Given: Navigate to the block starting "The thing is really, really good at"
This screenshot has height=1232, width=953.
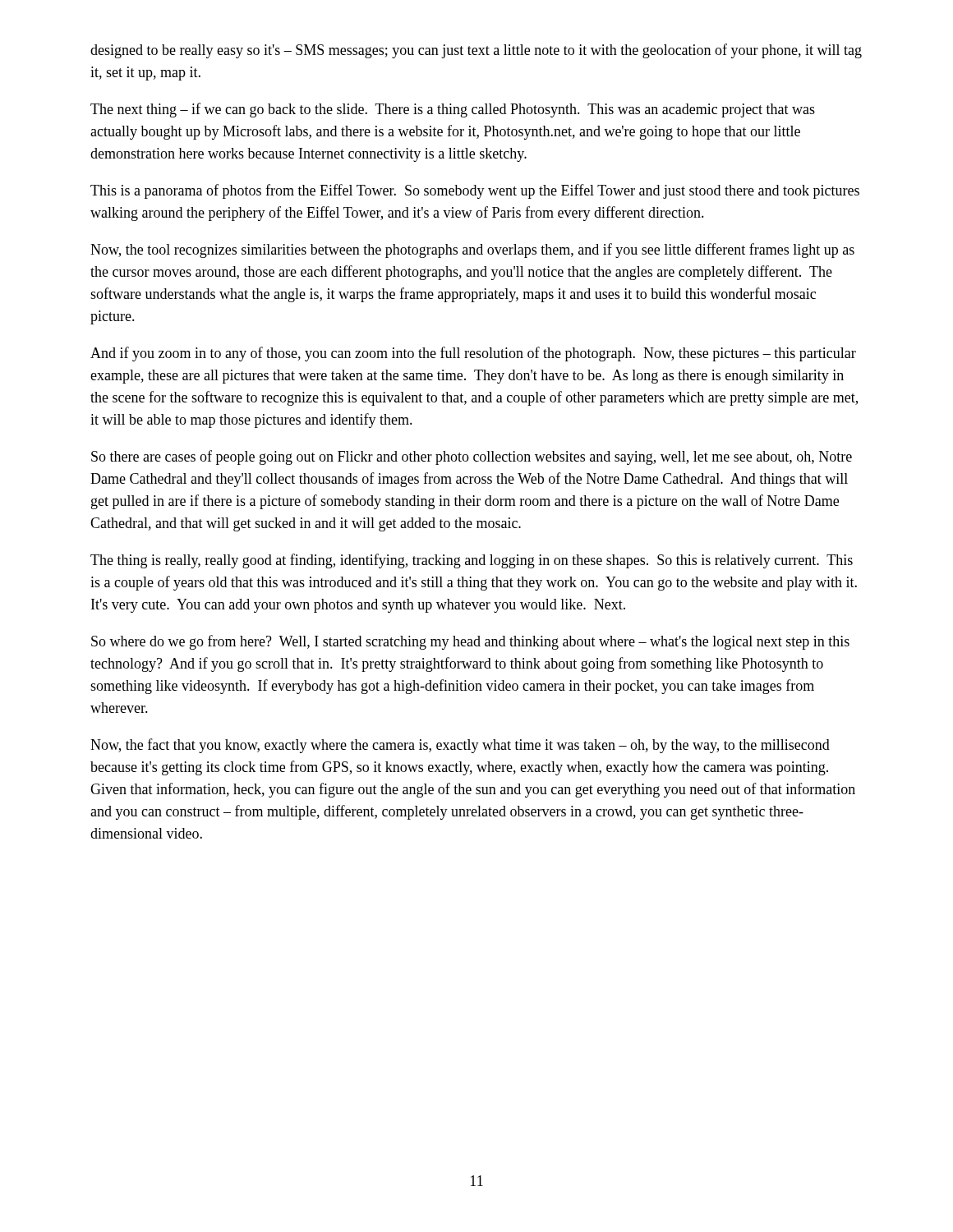Looking at the screenshot, I should pyautogui.click(x=476, y=582).
